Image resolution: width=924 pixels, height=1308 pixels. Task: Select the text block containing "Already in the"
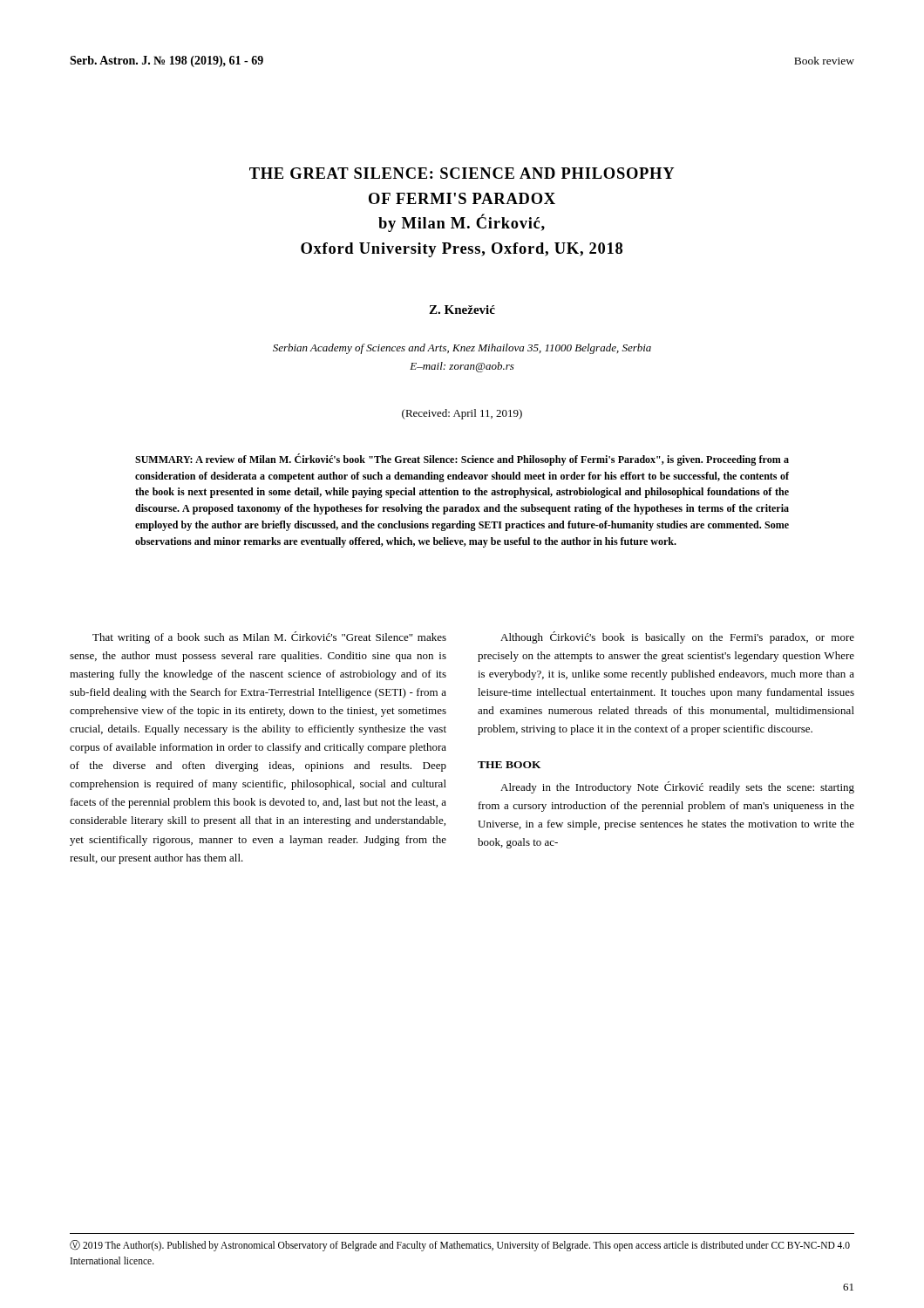click(666, 815)
